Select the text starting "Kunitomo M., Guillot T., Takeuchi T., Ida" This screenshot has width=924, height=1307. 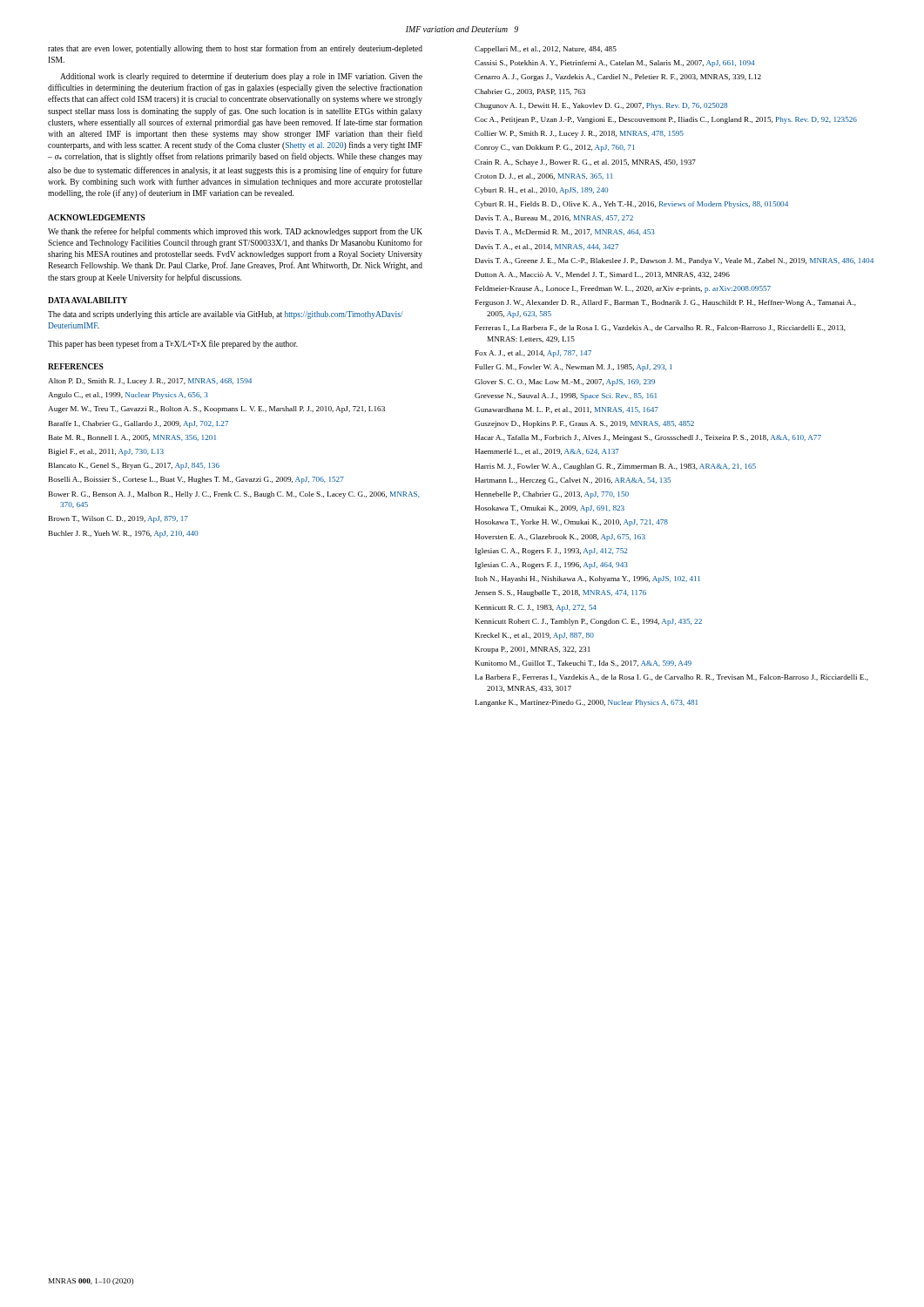tap(583, 663)
